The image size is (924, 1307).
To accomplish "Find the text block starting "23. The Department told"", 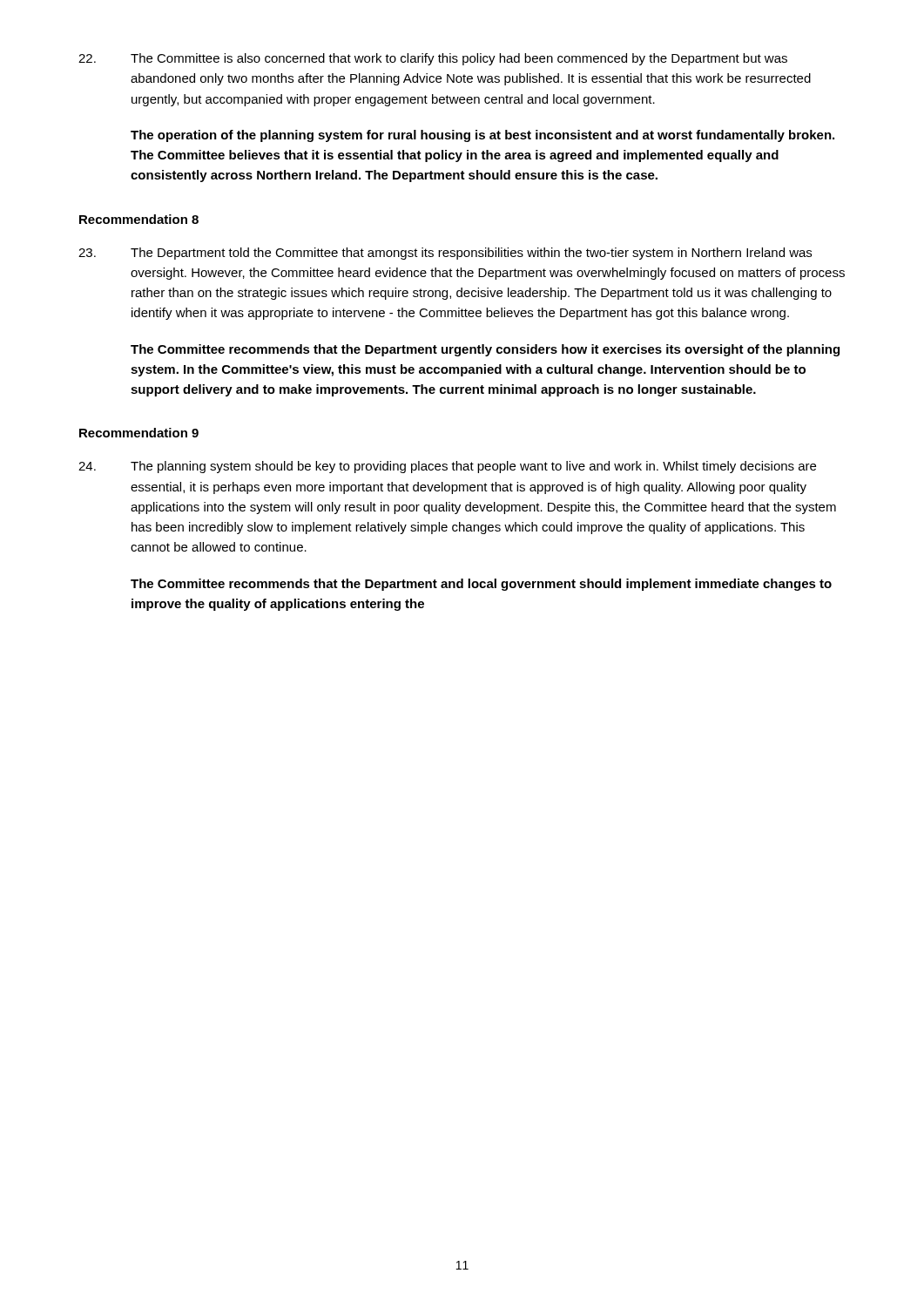I will [x=462, y=282].
